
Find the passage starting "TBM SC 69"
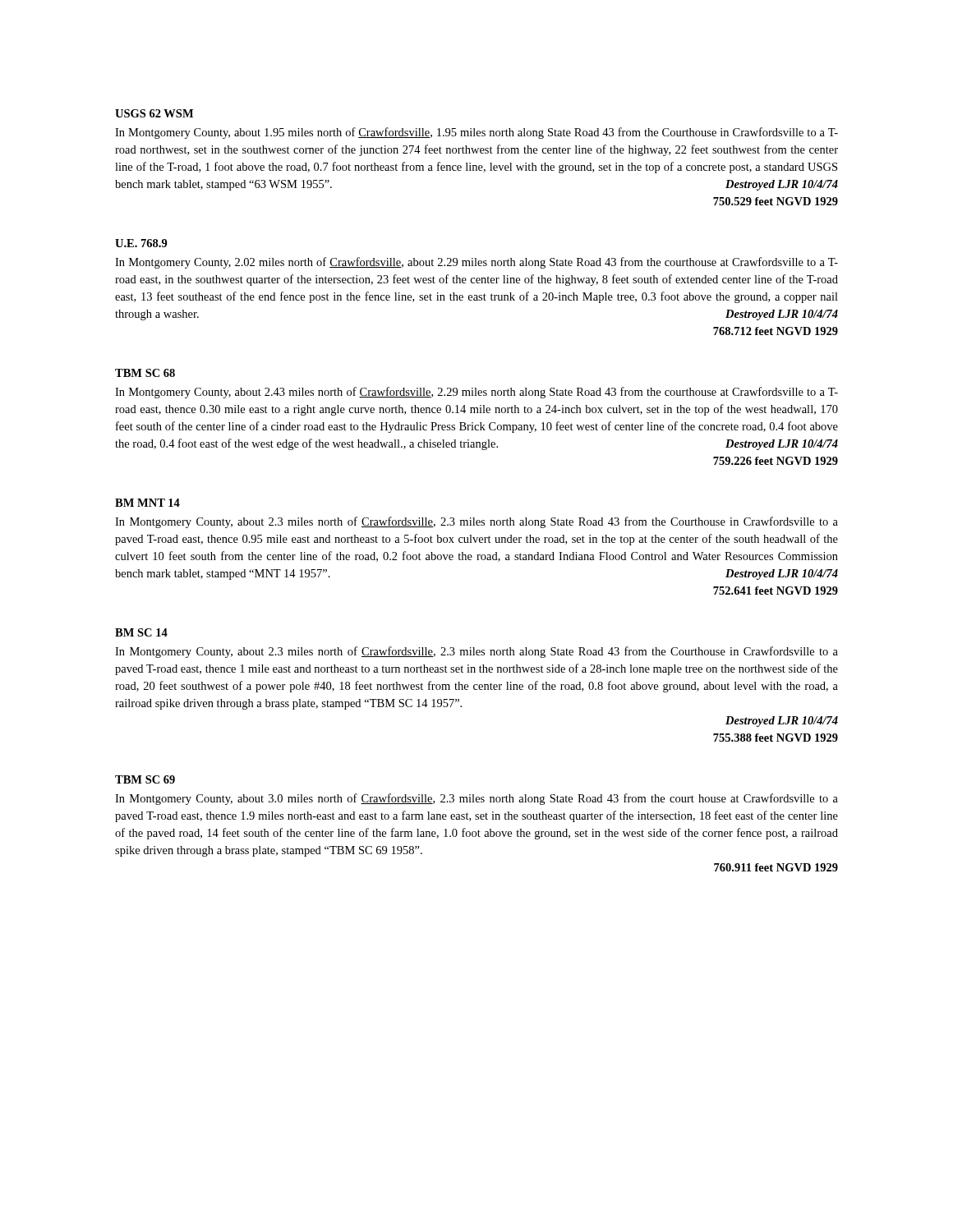tap(145, 779)
